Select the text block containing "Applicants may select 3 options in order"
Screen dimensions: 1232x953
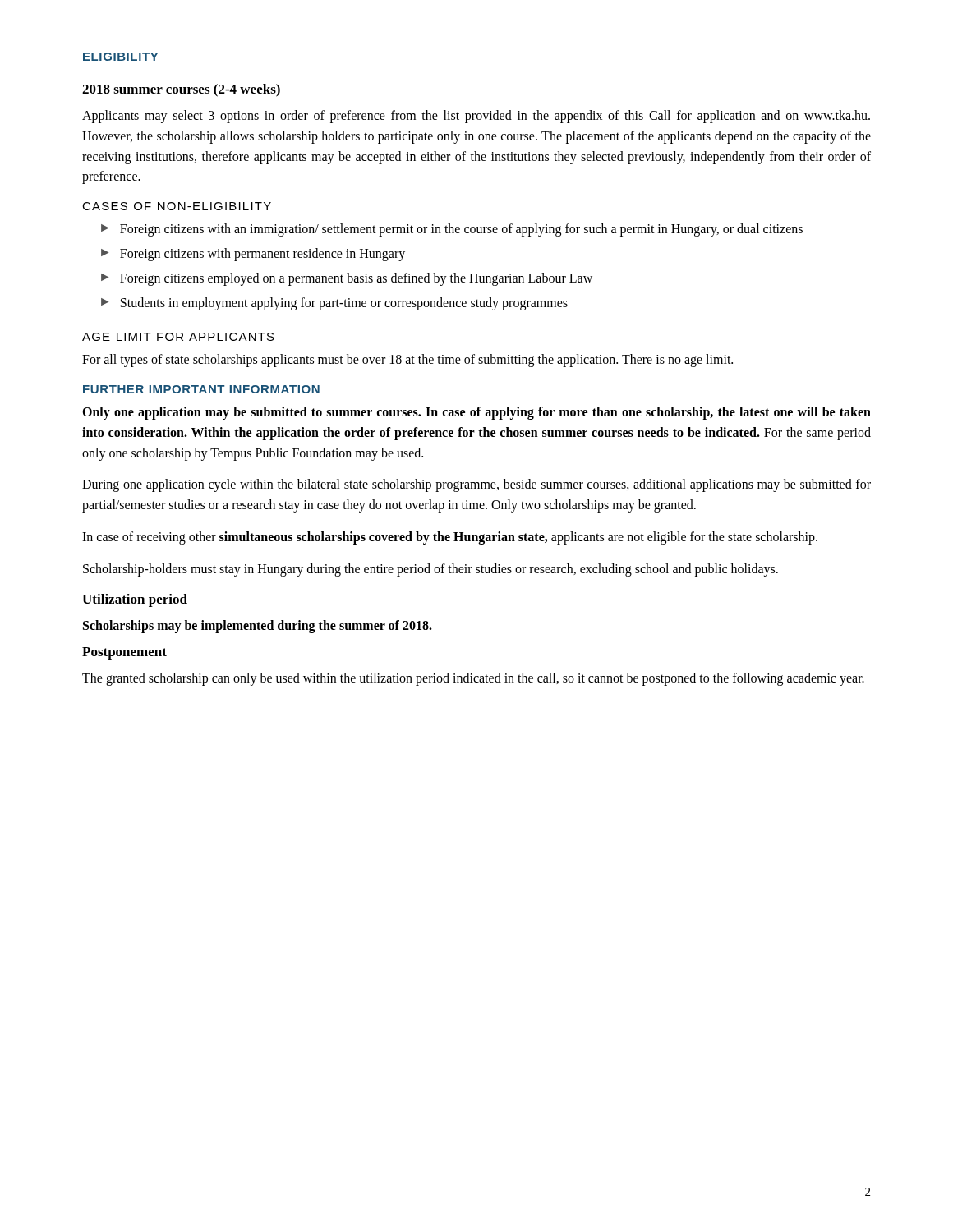click(476, 146)
